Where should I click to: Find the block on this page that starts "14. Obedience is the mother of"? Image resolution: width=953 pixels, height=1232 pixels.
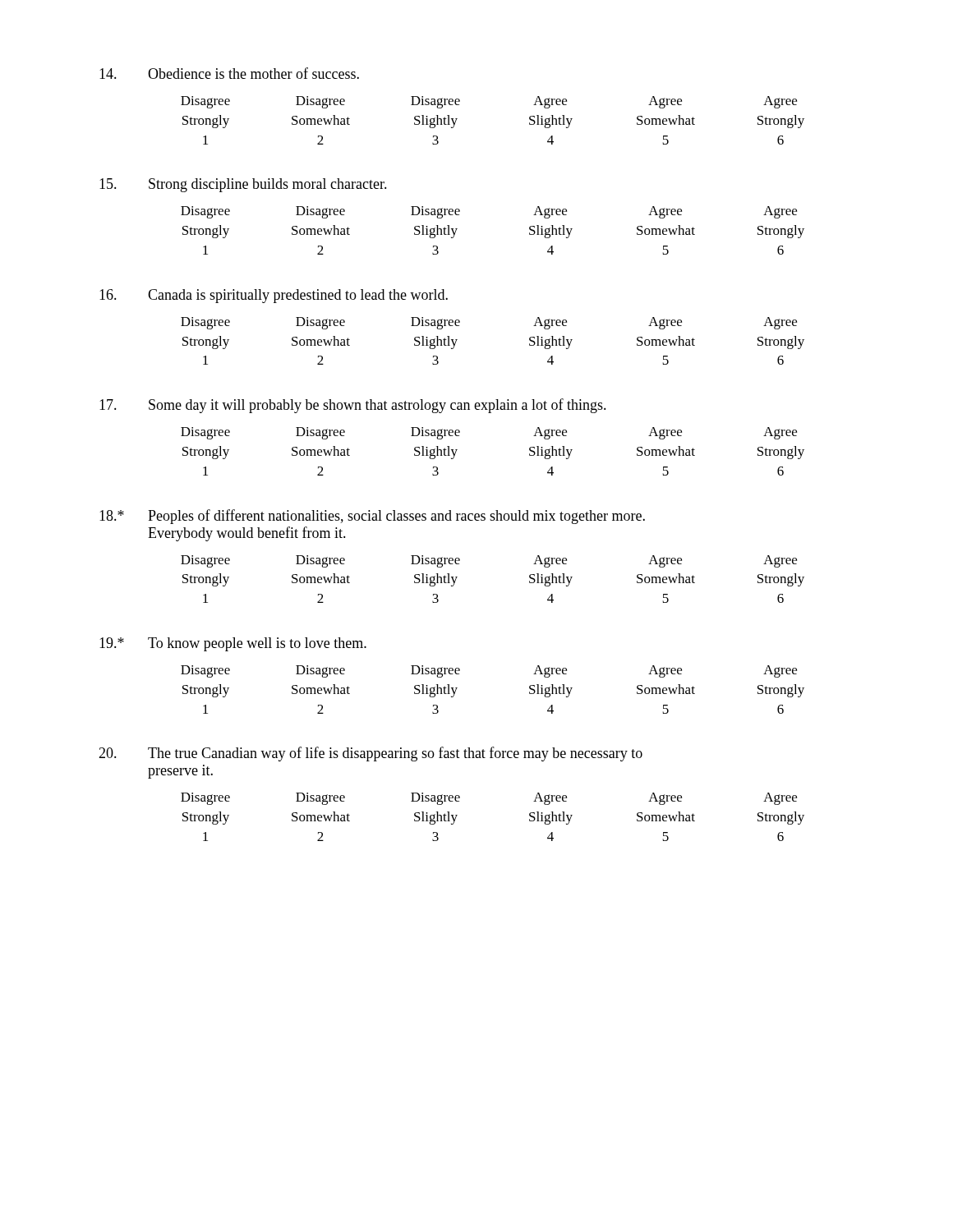(x=229, y=74)
